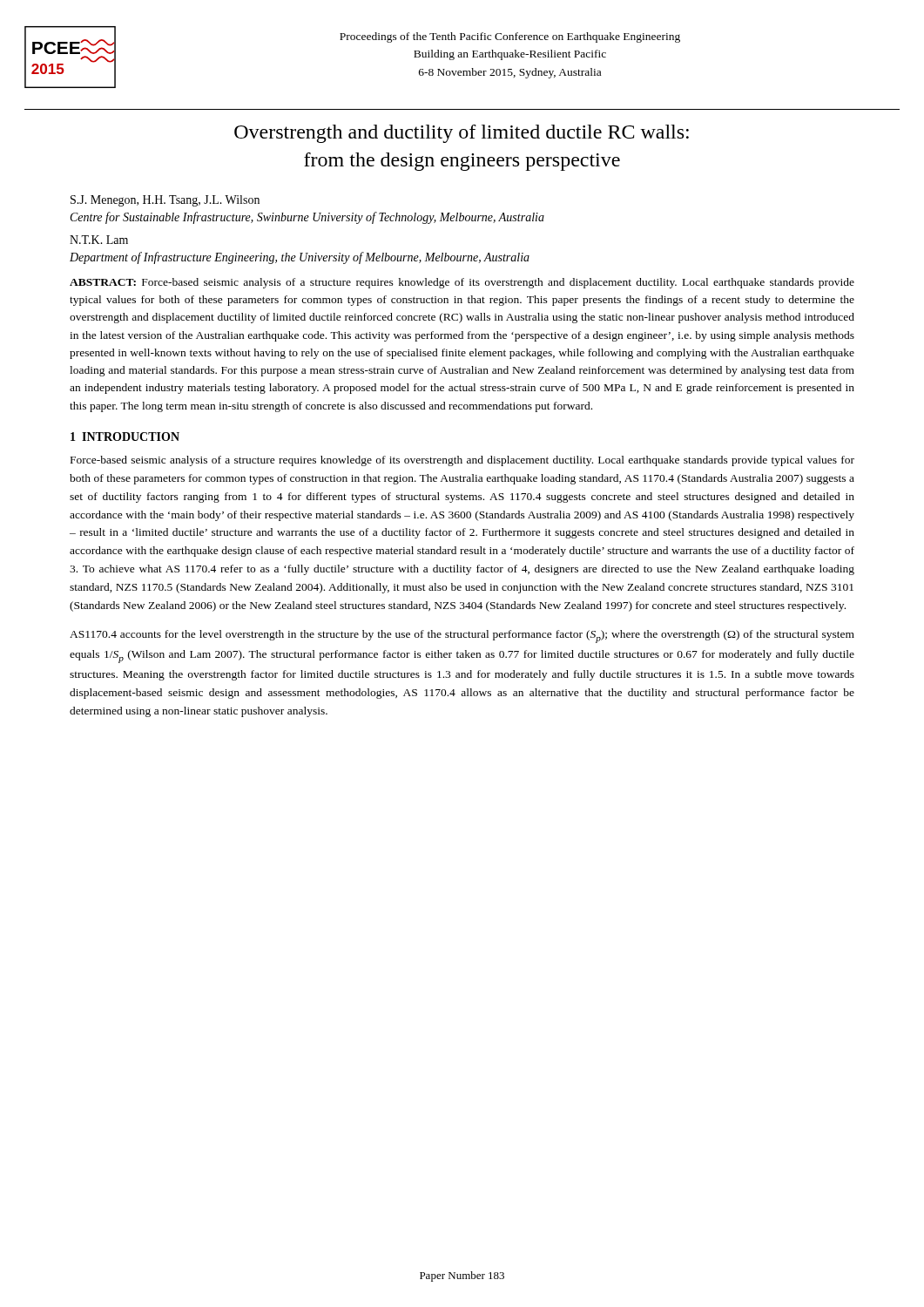Find the block on this page that starts "Centre for Sustainable Infrastructure, Swinburne University of"
This screenshot has height=1307, width=924.
click(x=307, y=217)
